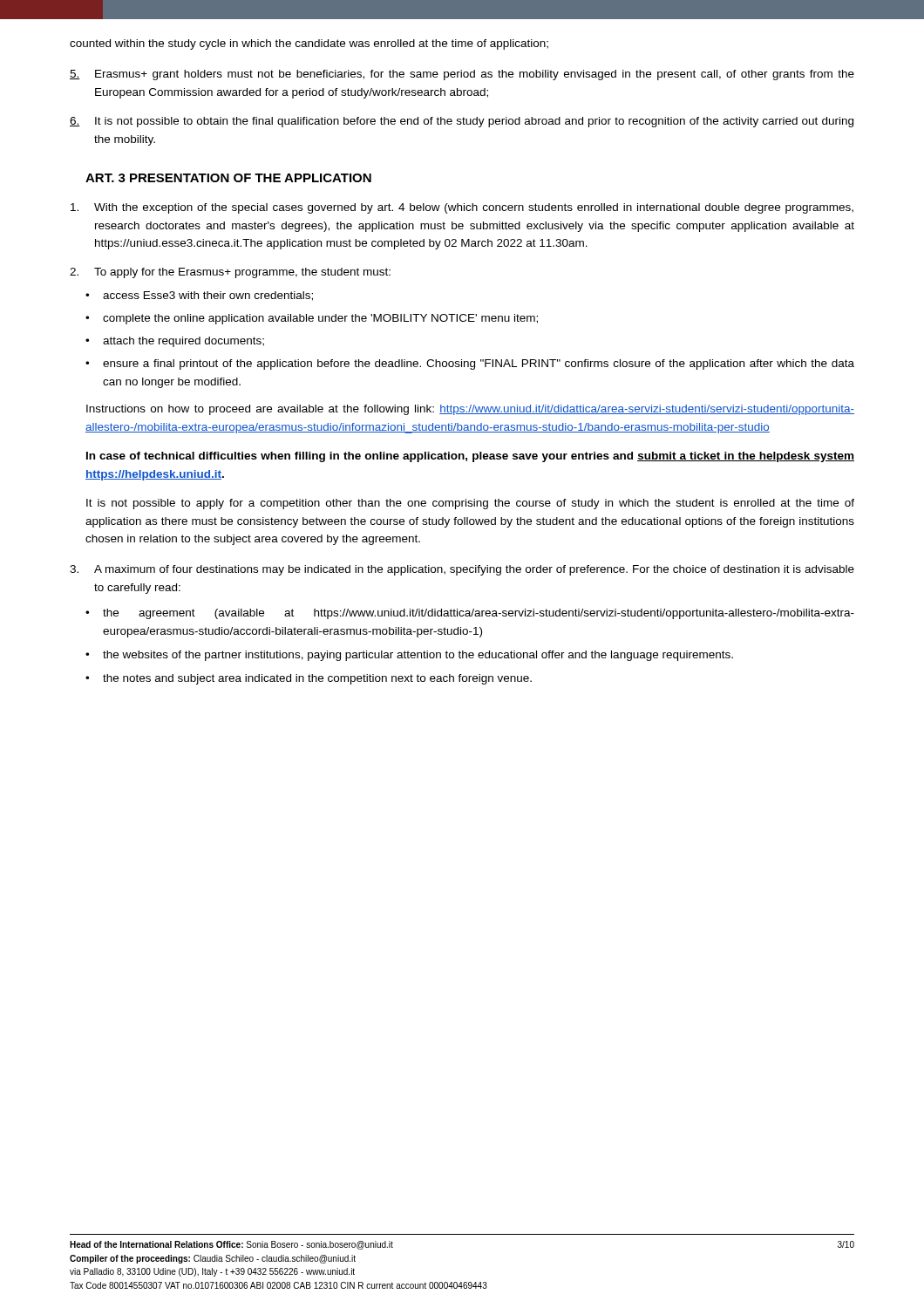The height and width of the screenshot is (1308, 924).
Task: Find the list item that says "2. To apply for the Erasmus+"
Action: pos(230,273)
